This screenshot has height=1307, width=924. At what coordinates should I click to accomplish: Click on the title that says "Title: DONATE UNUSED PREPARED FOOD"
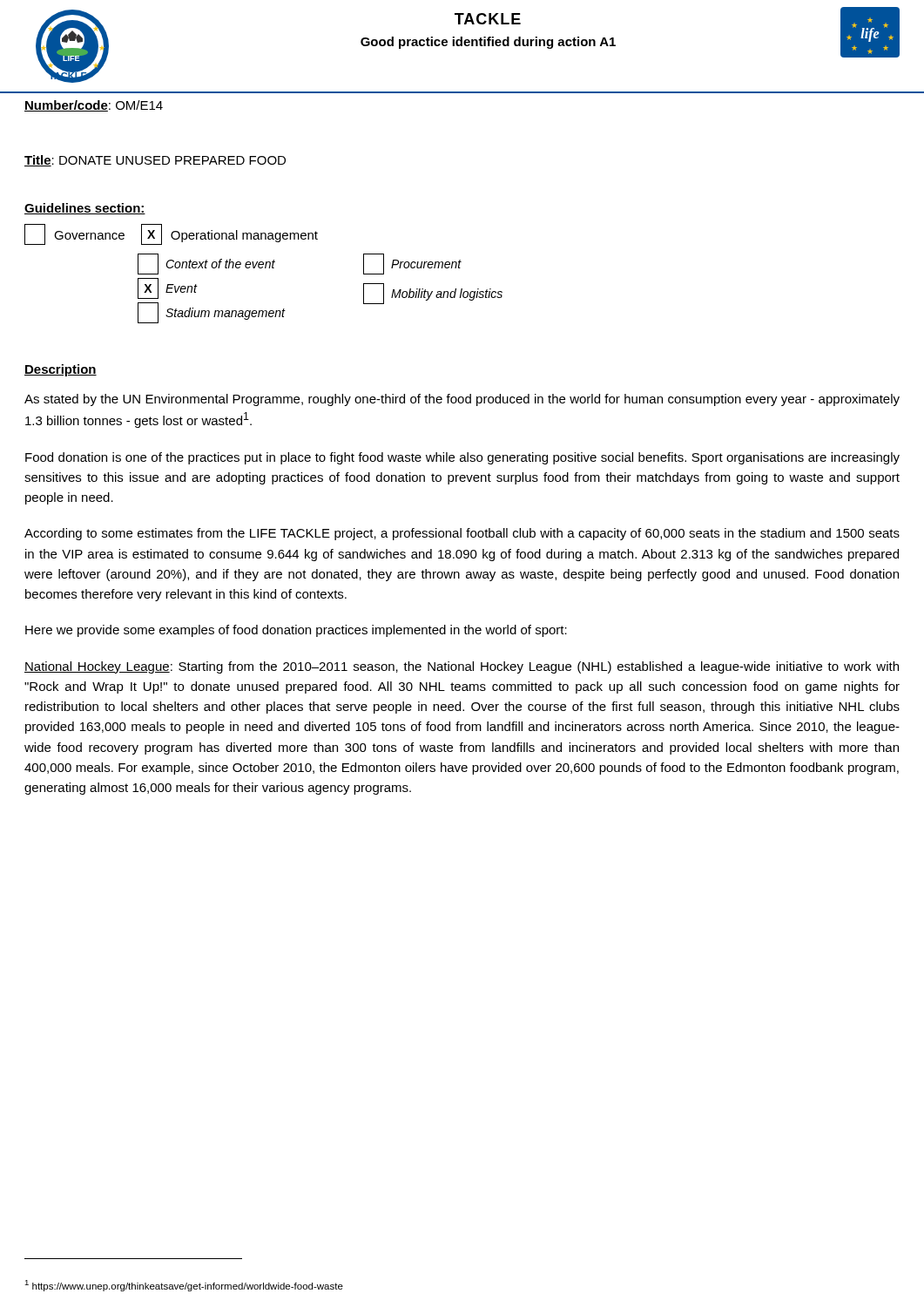coord(155,160)
